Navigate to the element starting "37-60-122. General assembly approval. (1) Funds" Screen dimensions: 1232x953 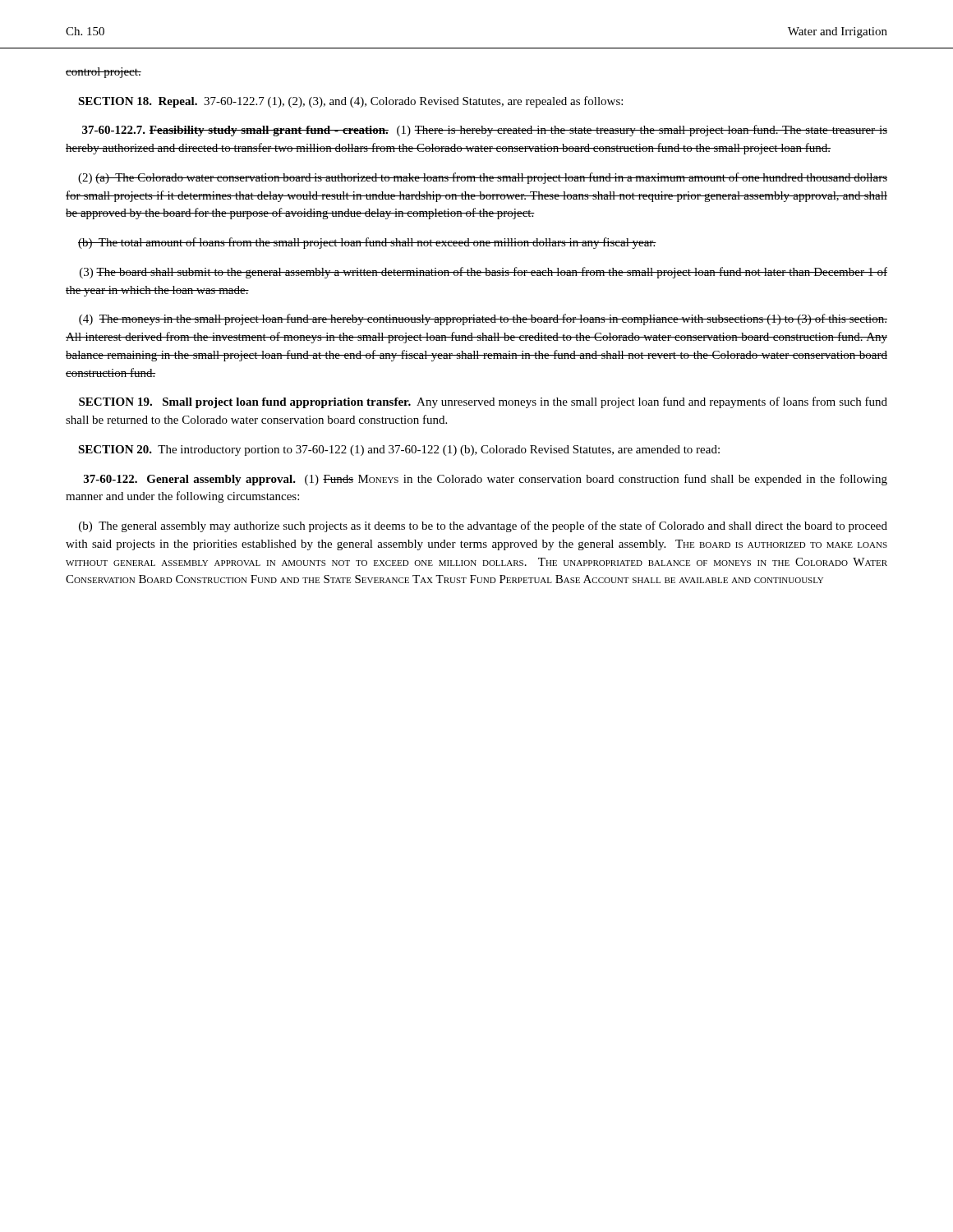476,487
